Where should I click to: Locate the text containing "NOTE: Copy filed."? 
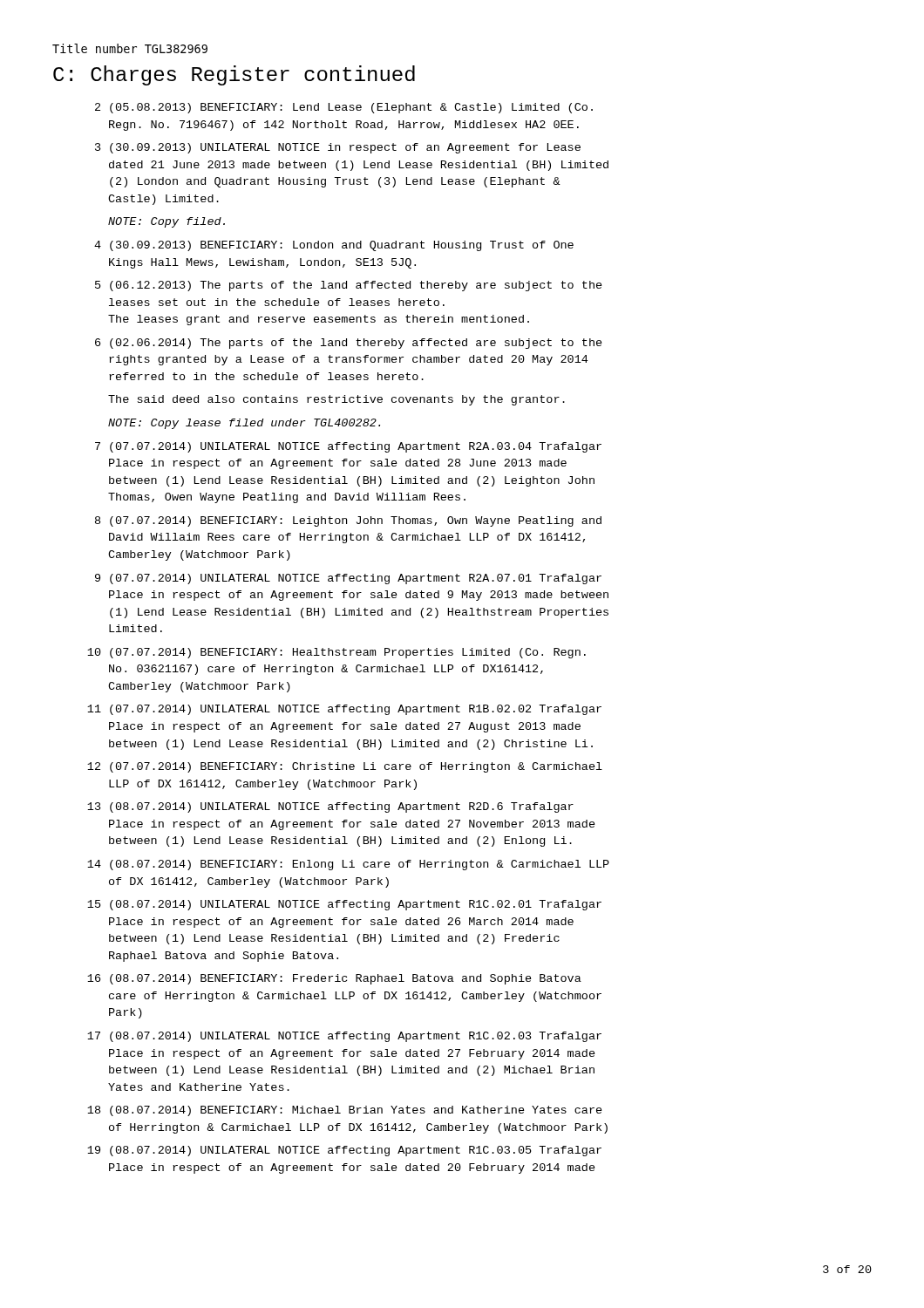[168, 222]
